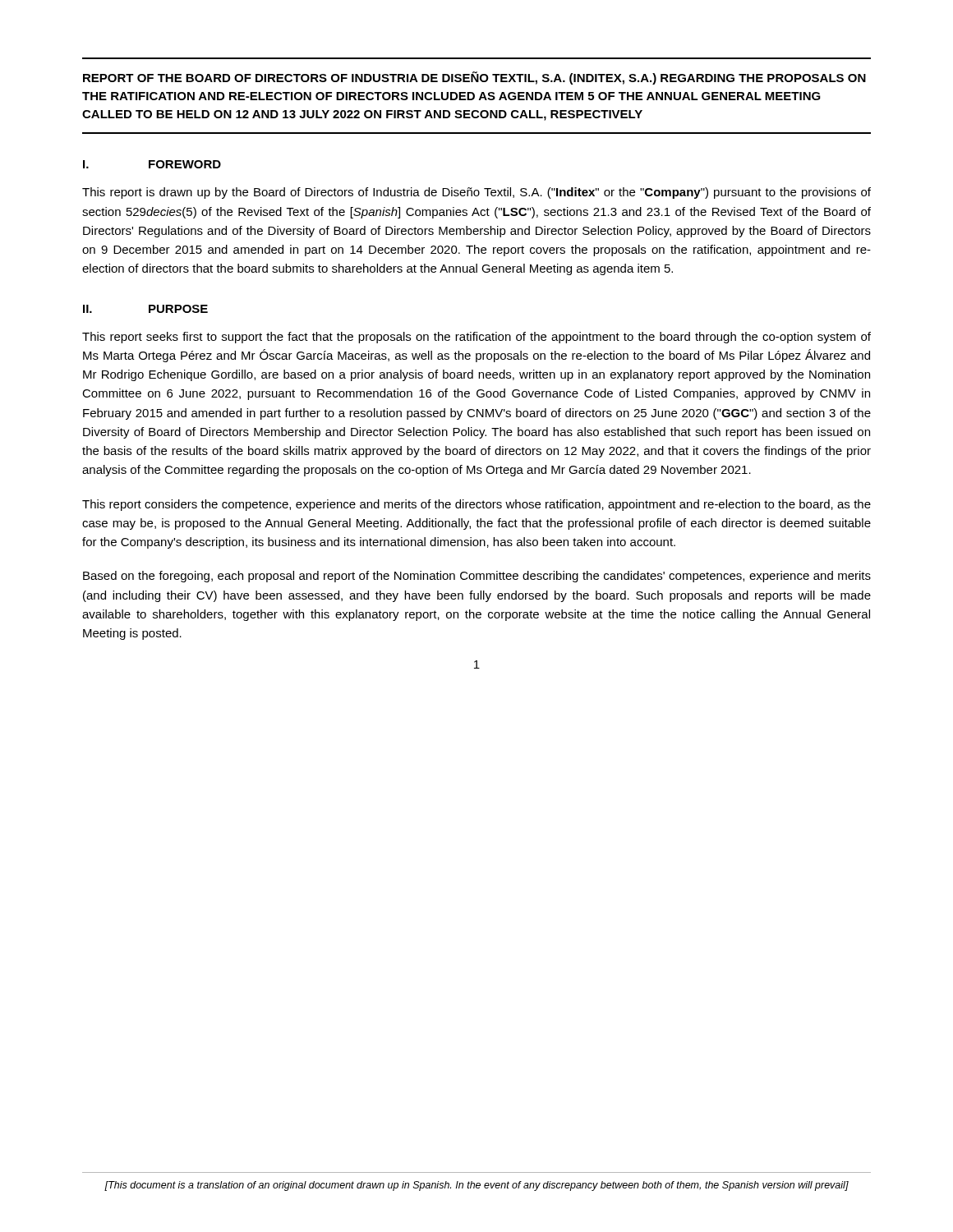
Task: Click the passage that begins "Based on the foregoing, each proposal and report"
Action: tap(476, 604)
